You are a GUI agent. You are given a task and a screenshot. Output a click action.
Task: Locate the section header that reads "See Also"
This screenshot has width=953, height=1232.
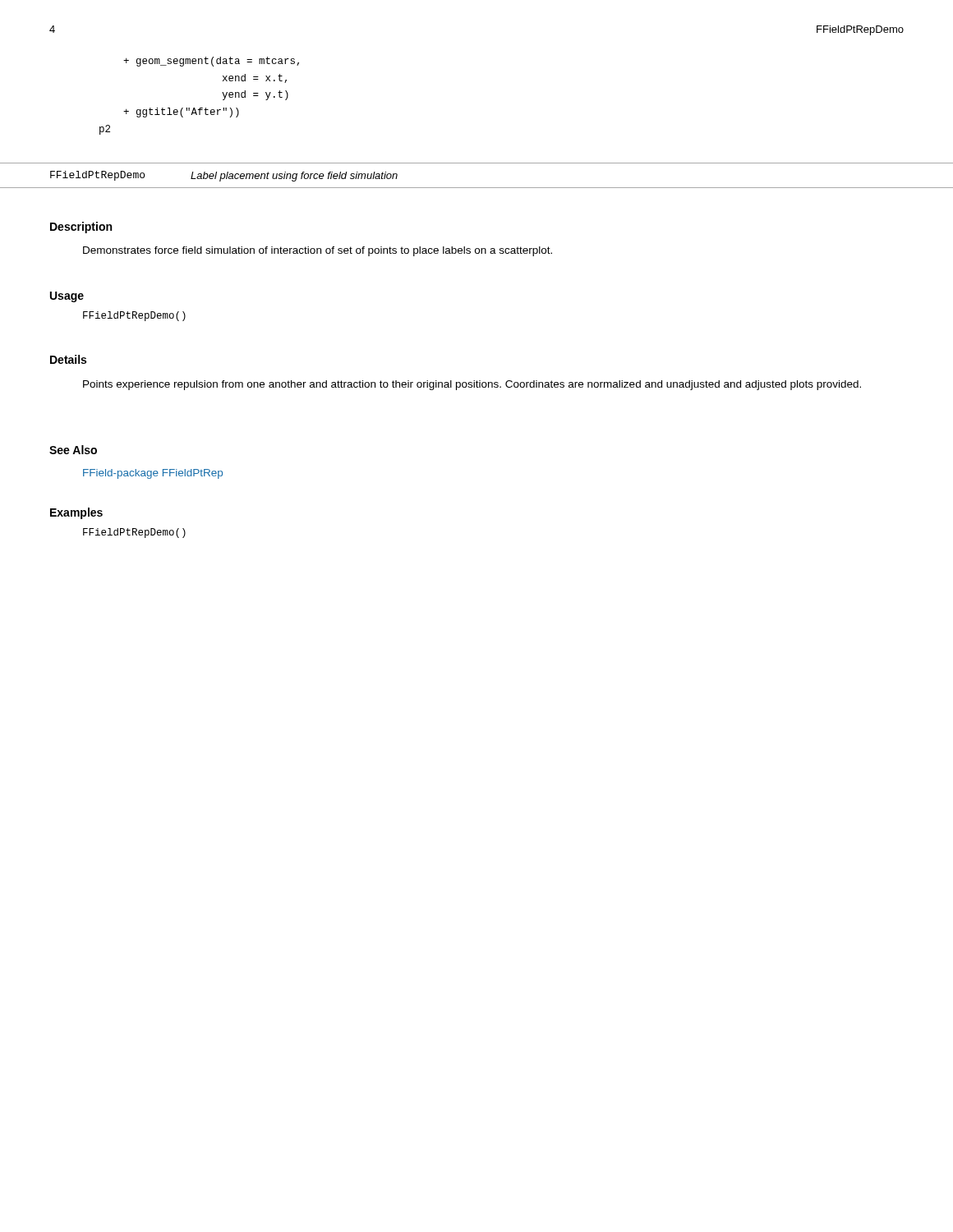coord(73,450)
